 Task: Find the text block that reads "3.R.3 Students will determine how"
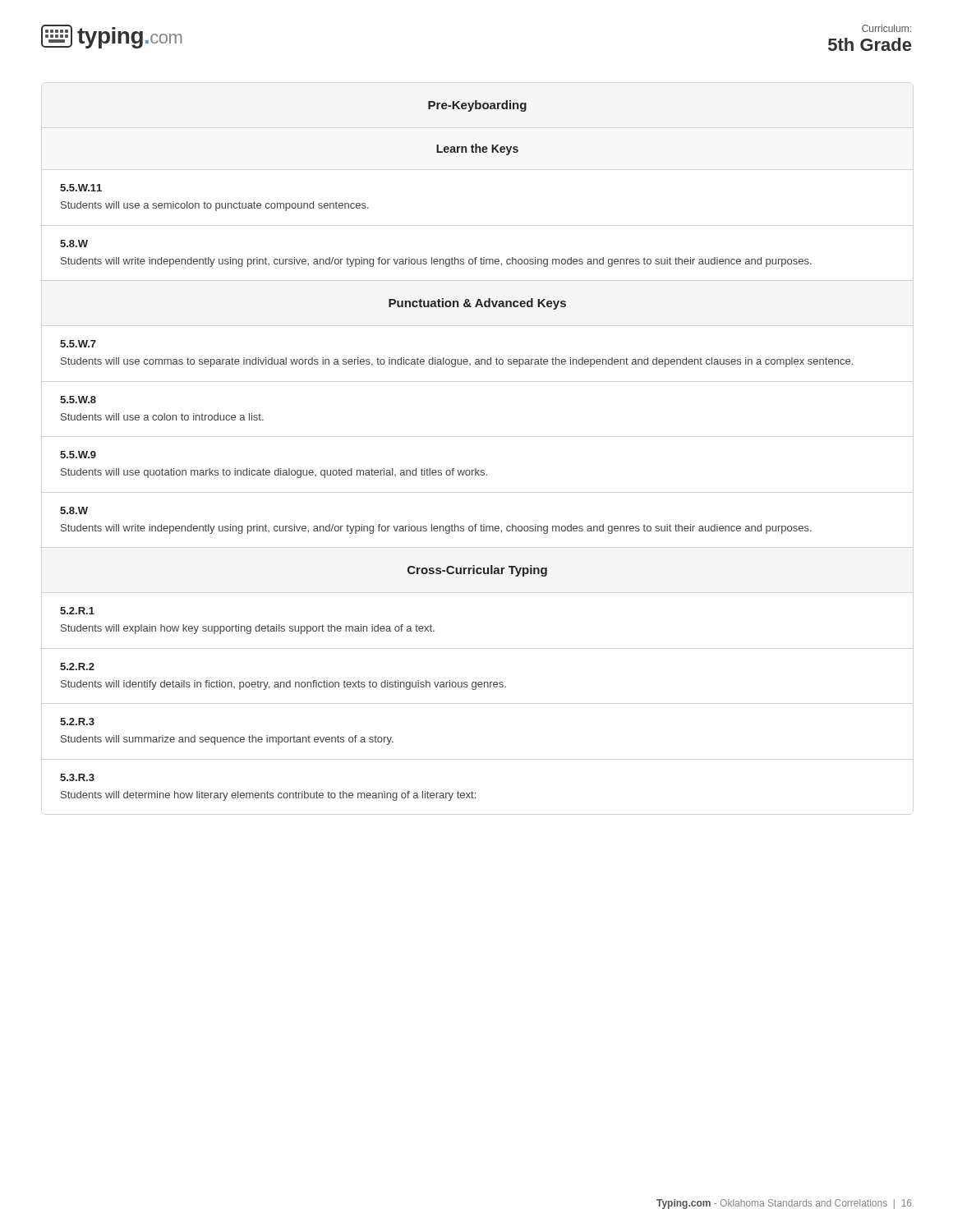(477, 787)
